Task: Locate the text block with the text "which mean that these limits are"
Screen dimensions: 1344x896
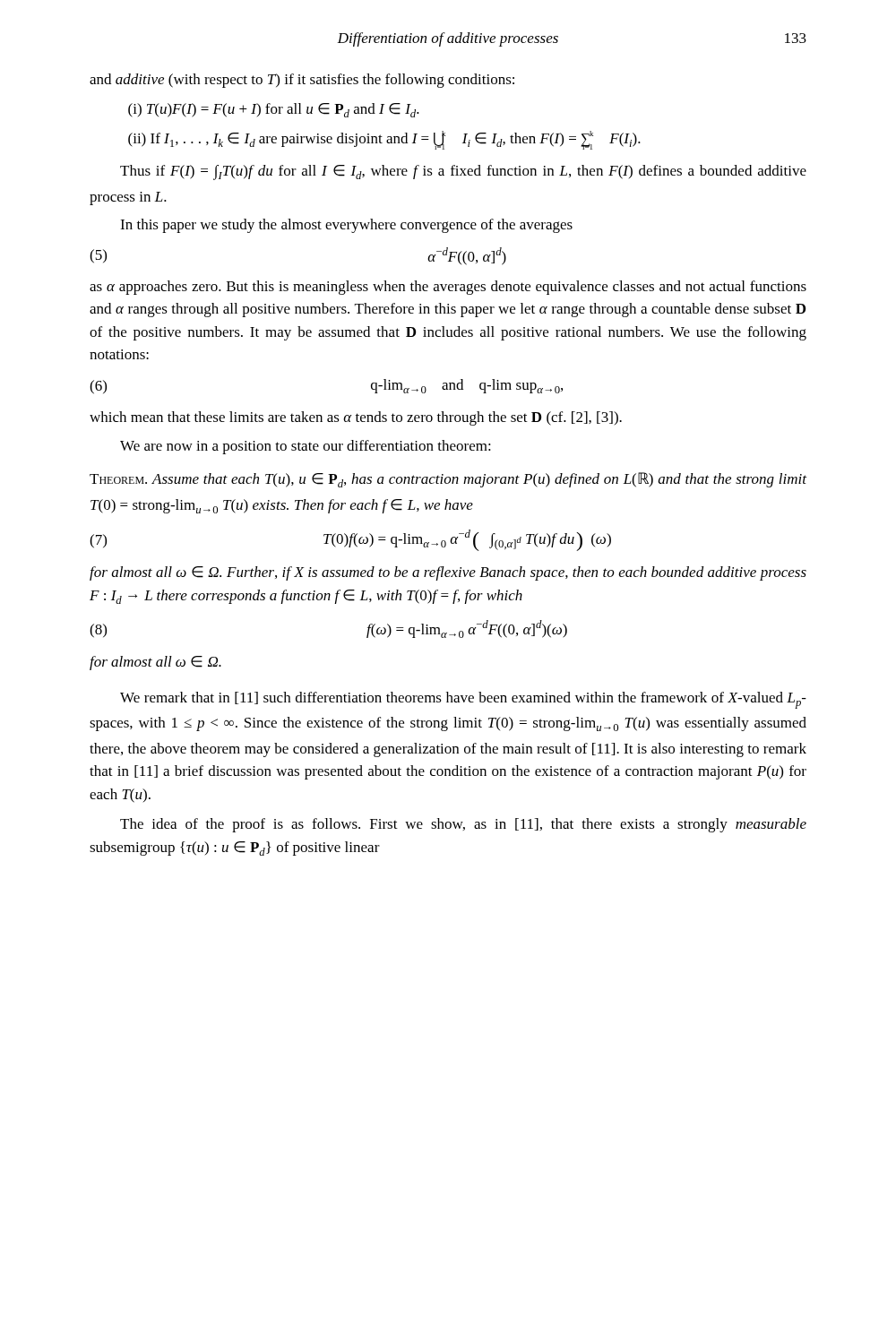Action: (x=356, y=417)
